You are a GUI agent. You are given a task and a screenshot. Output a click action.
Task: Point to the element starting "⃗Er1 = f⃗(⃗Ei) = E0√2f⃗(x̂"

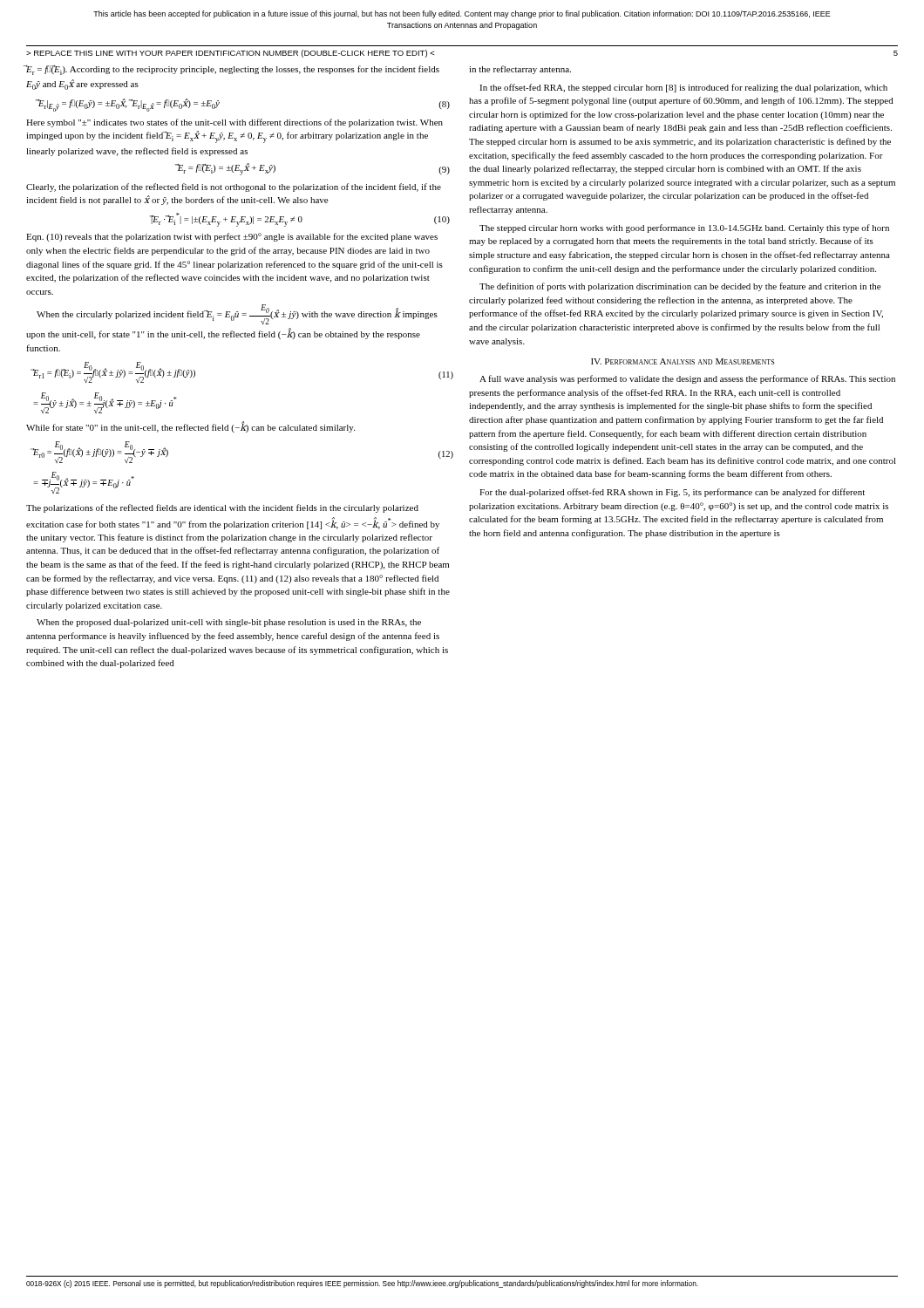(103, 372)
